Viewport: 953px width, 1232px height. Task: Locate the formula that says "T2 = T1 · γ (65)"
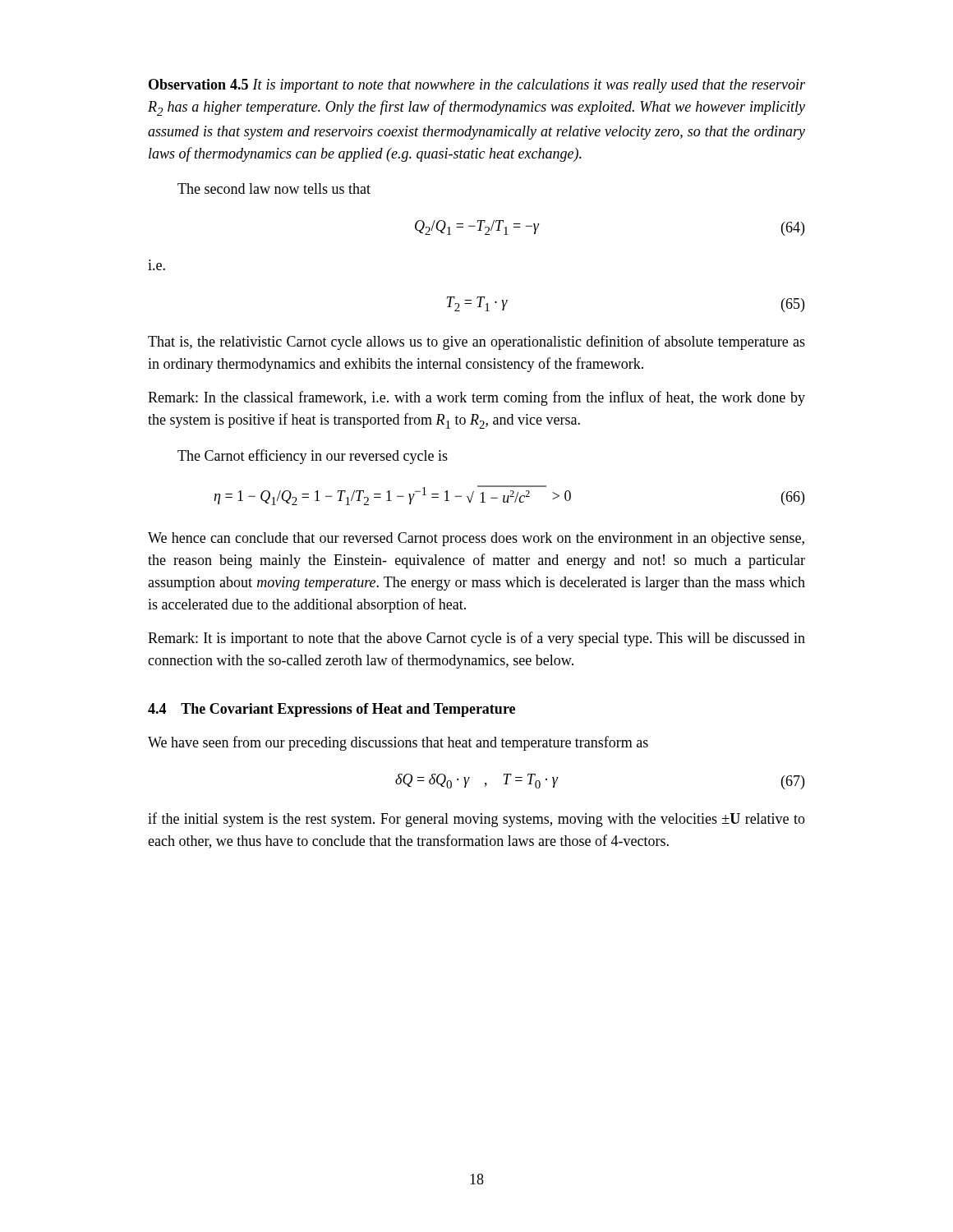pyautogui.click(x=481, y=303)
